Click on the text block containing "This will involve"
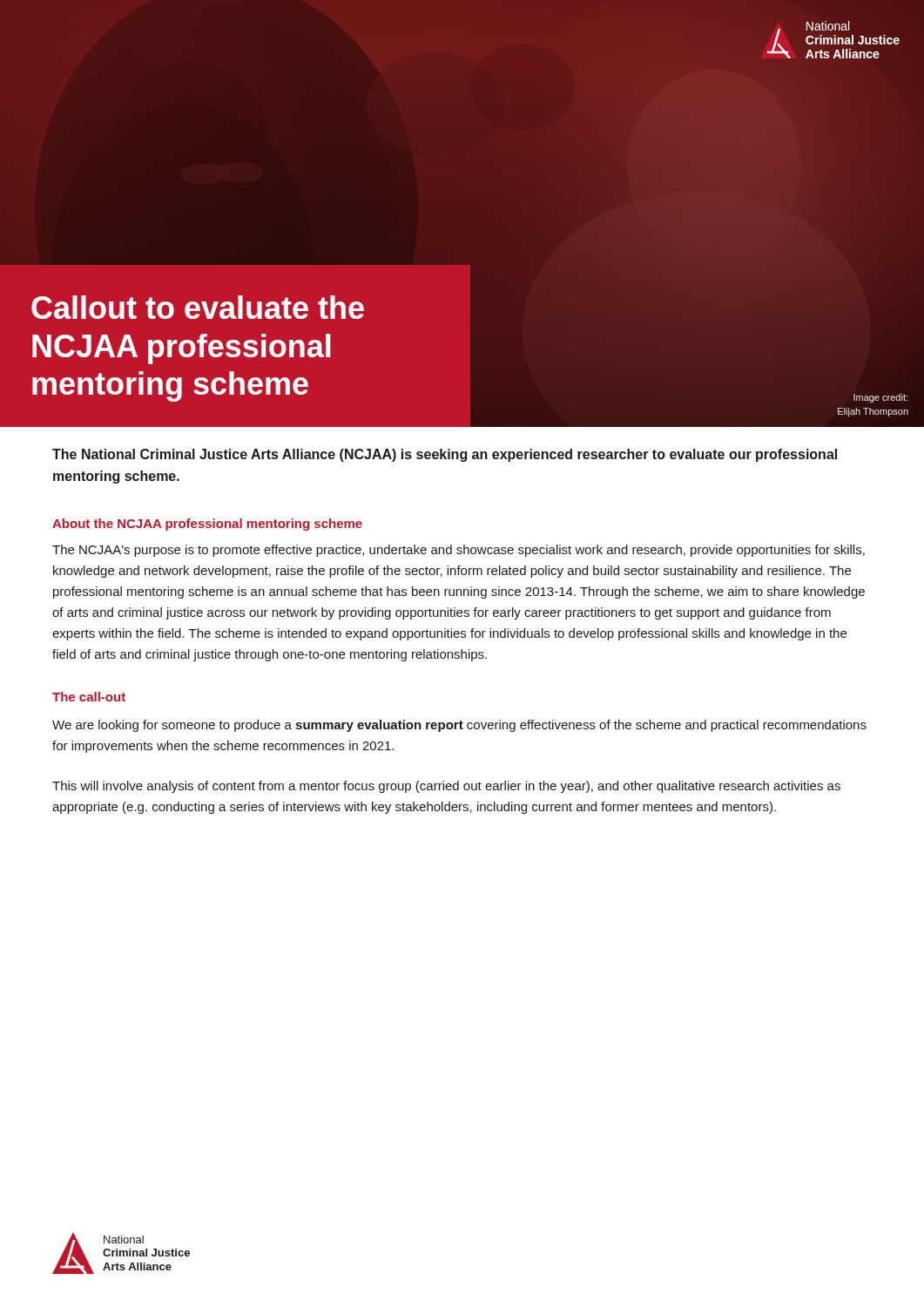This screenshot has width=924, height=1307. pyautogui.click(x=447, y=796)
